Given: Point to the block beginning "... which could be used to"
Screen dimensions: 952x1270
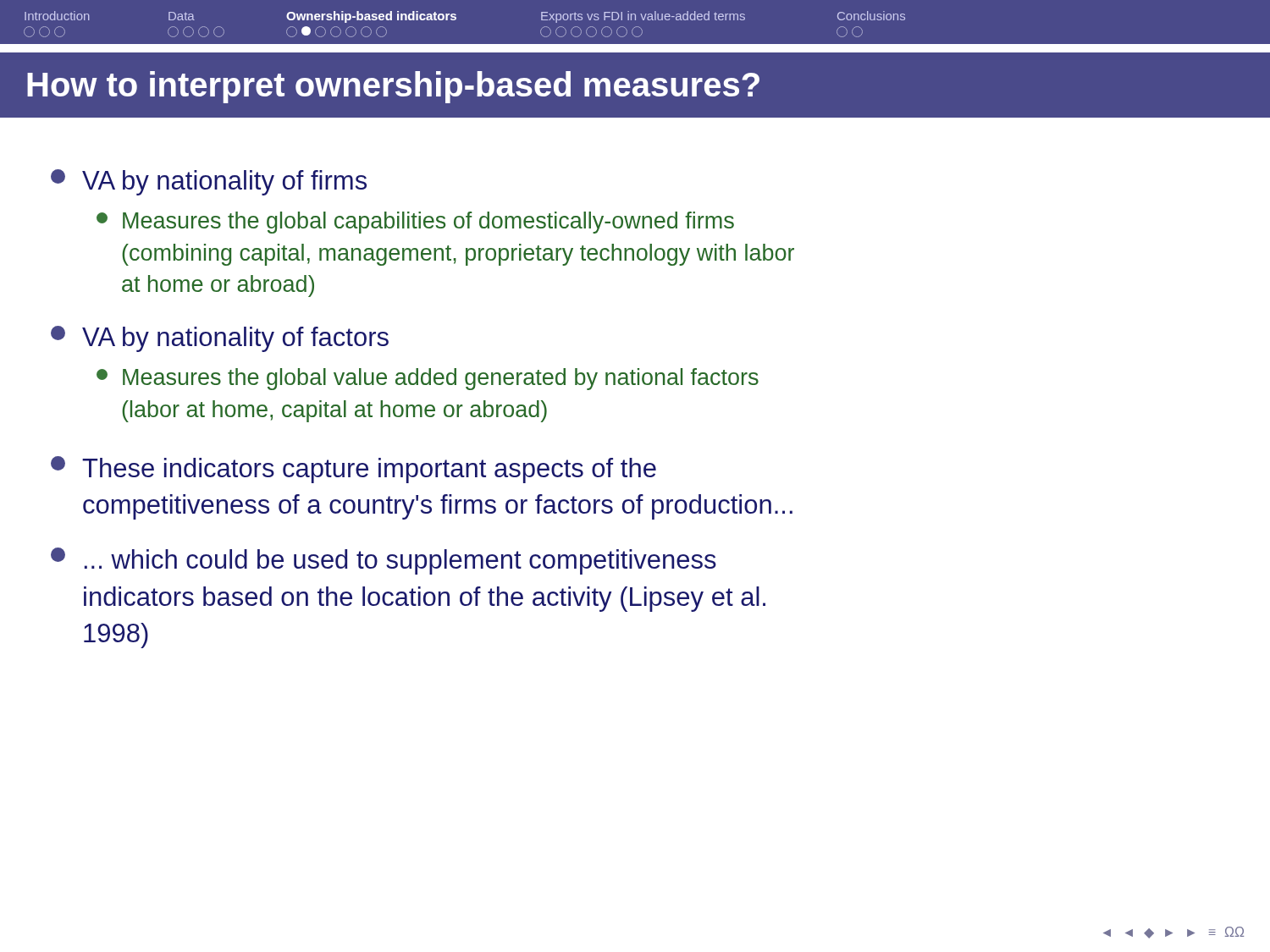Looking at the screenshot, I should point(409,597).
